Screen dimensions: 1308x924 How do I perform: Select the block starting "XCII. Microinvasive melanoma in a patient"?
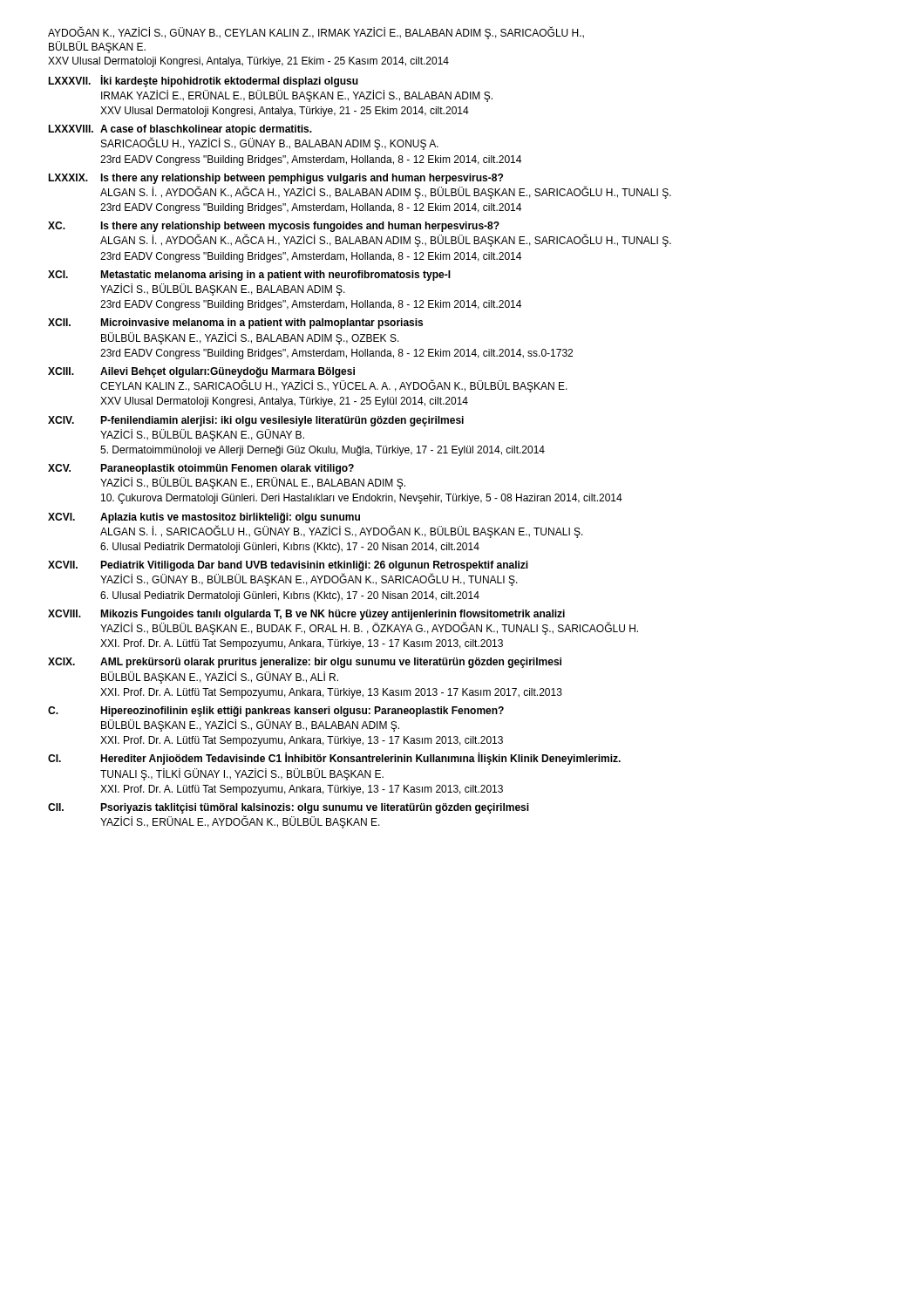[462, 338]
